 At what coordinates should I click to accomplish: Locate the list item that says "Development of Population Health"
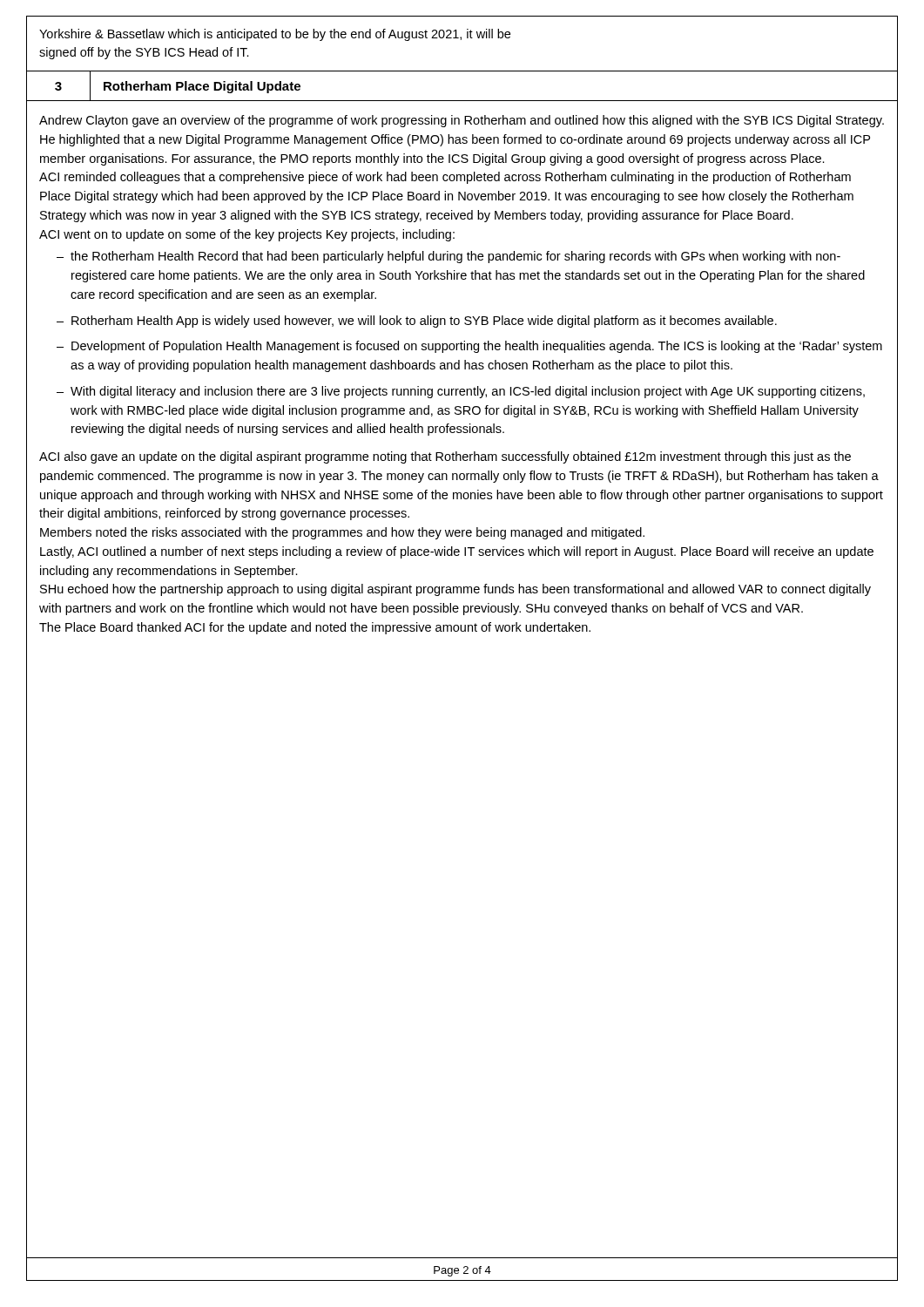point(477,356)
